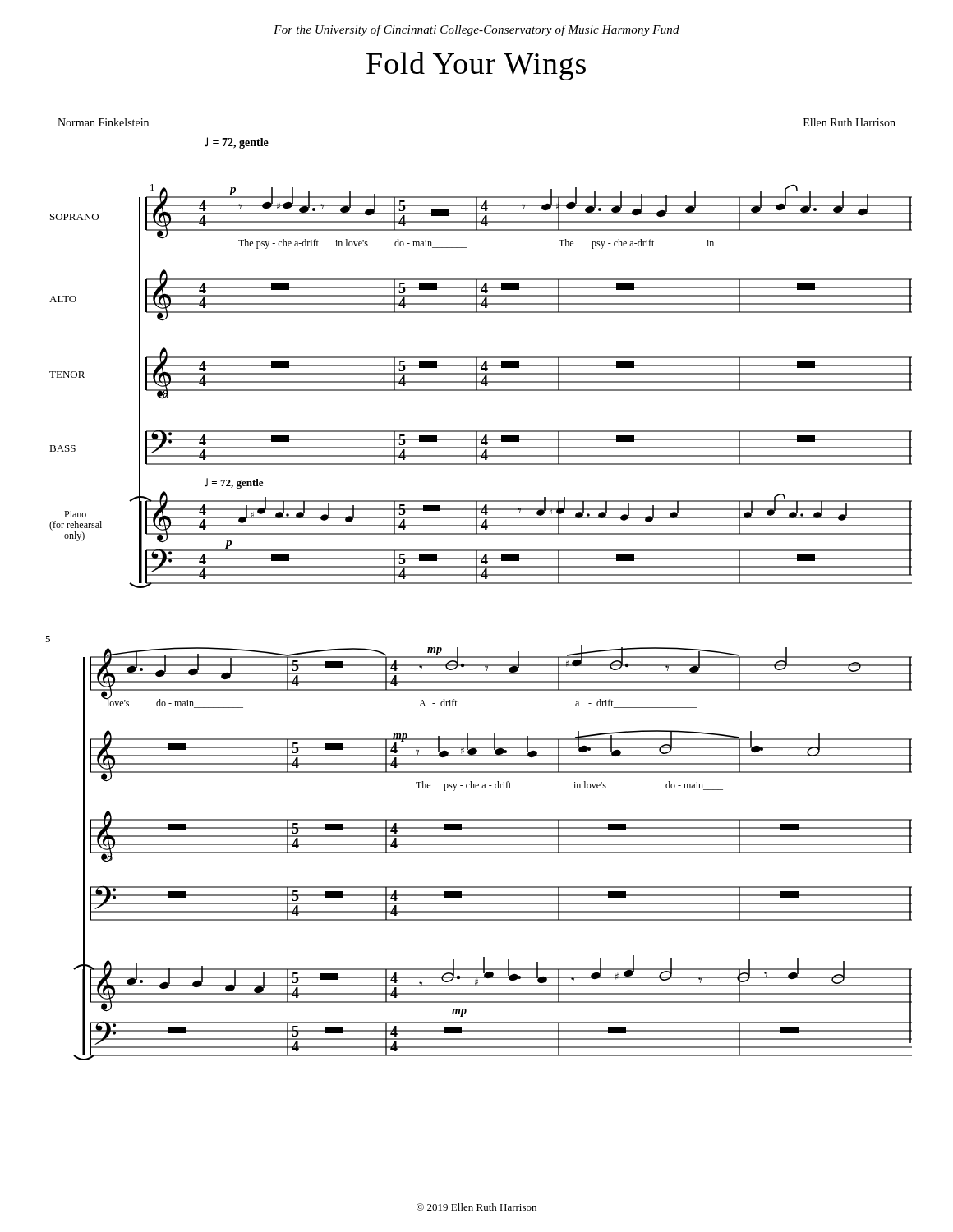
Task: Where does it say "Ellen Ruth Harrison"?
Action: coord(849,123)
